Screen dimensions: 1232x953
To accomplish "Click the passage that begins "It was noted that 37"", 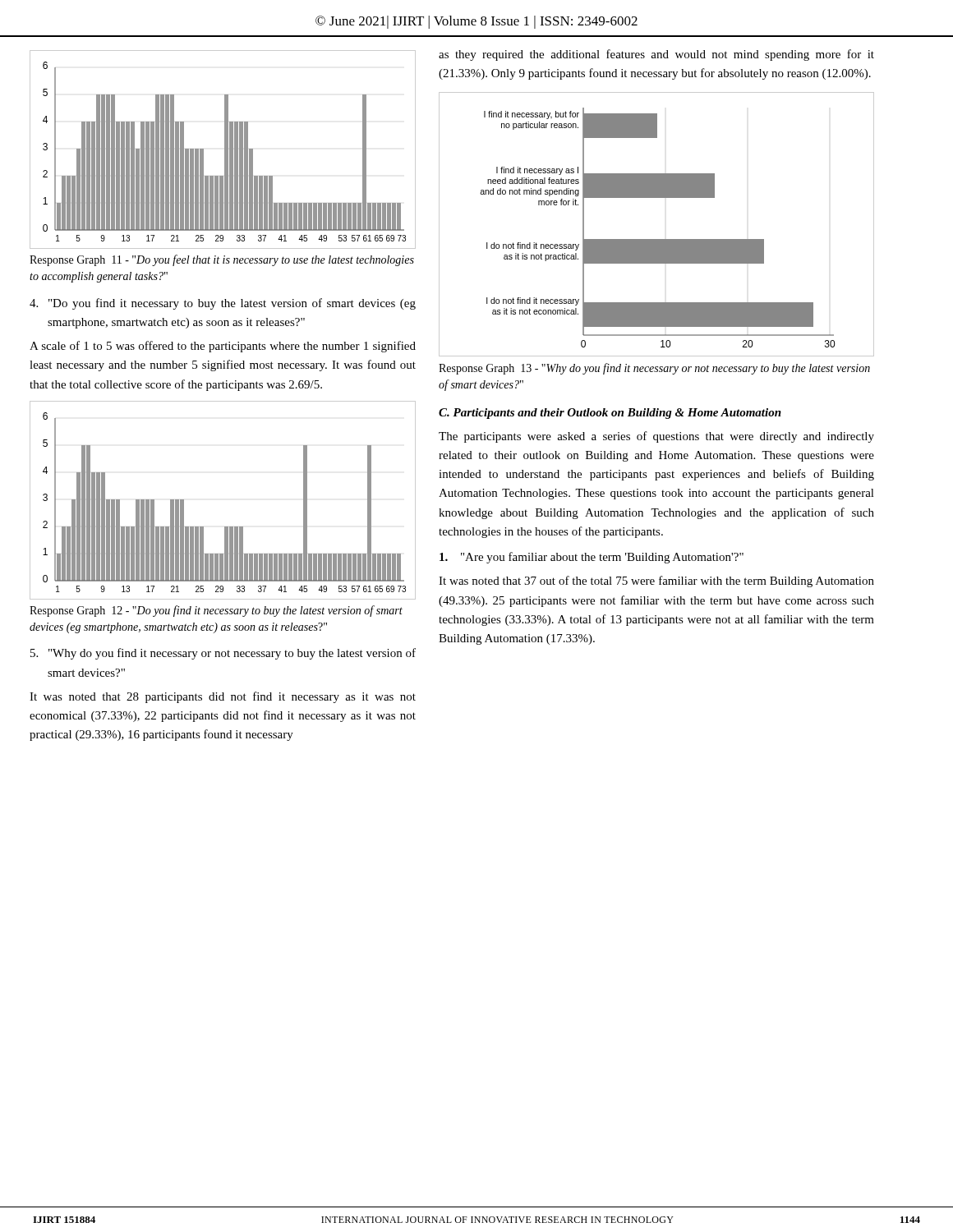I will [656, 610].
